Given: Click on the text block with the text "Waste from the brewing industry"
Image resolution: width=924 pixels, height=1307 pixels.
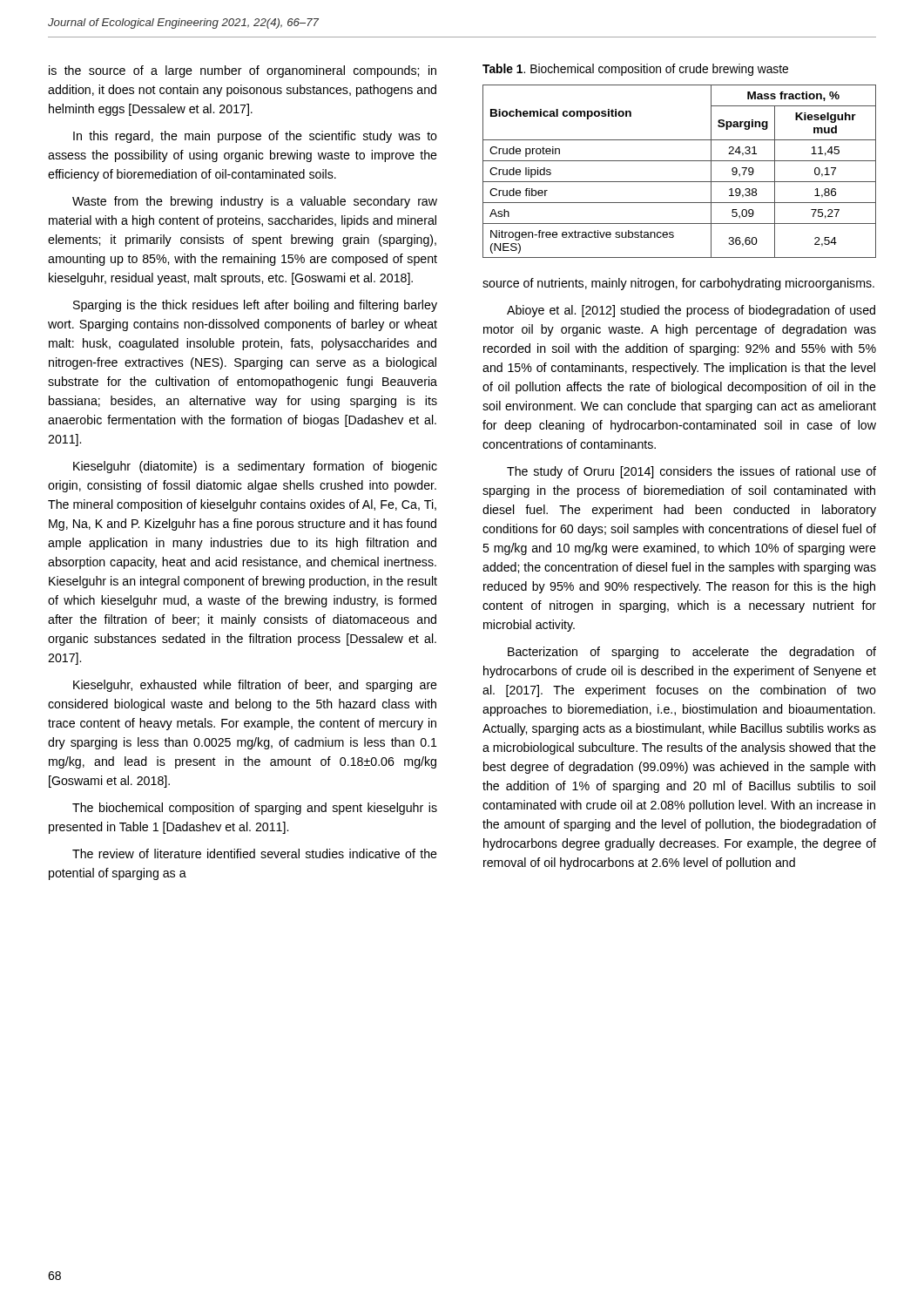Looking at the screenshot, I should point(243,240).
